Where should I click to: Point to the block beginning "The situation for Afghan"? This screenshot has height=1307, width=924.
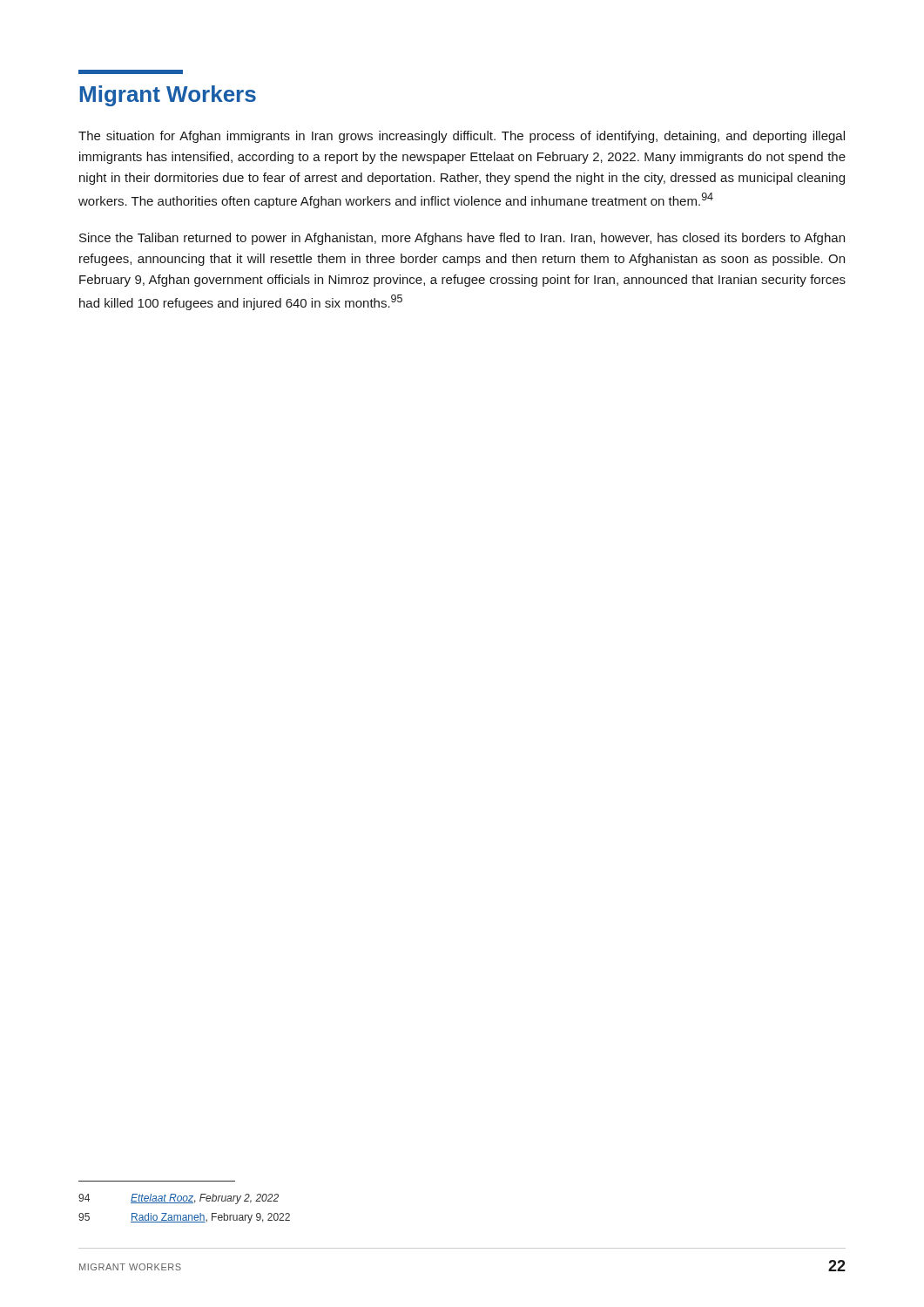click(x=462, y=169)
